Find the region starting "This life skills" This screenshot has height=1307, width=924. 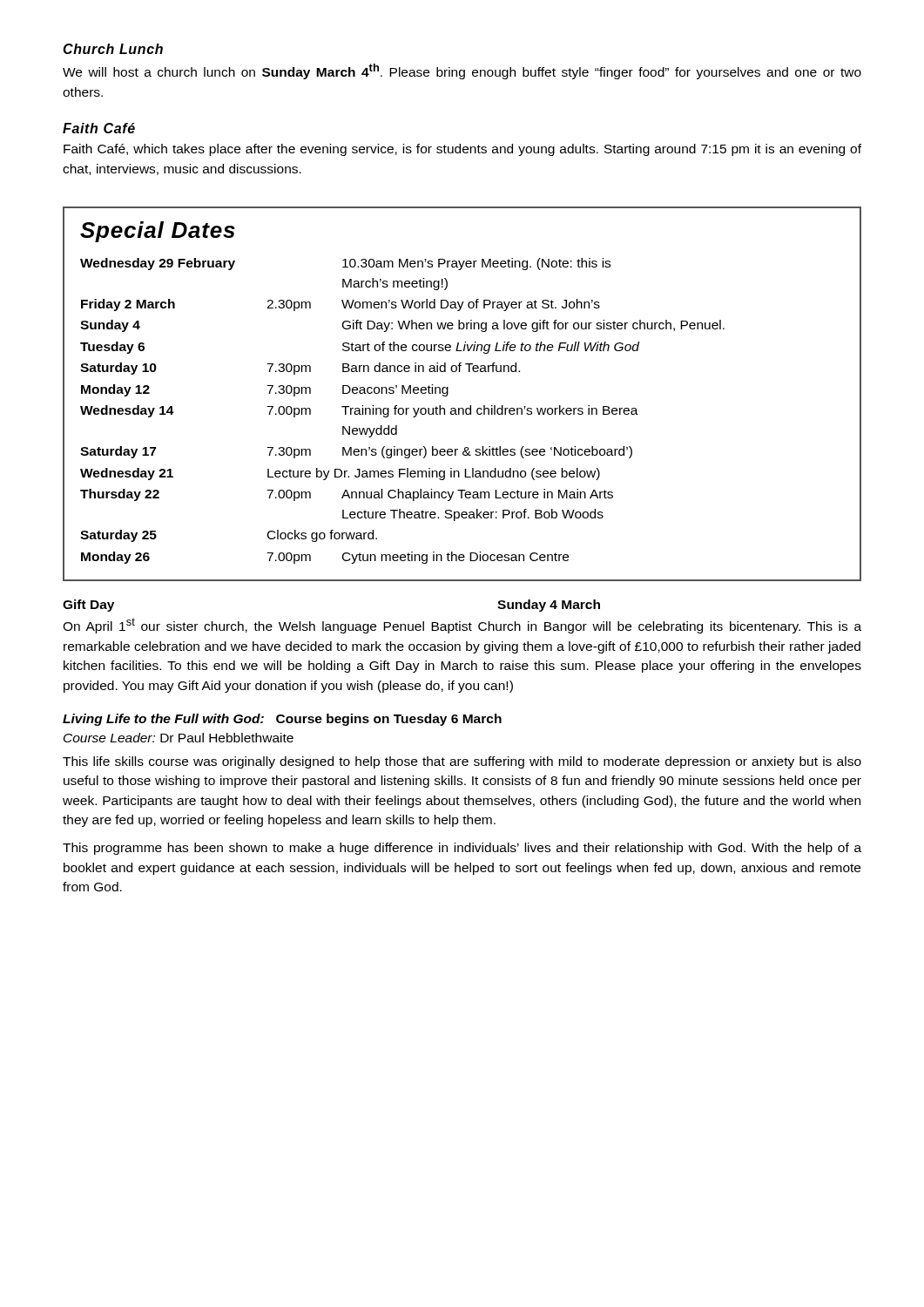coord(462,790)
